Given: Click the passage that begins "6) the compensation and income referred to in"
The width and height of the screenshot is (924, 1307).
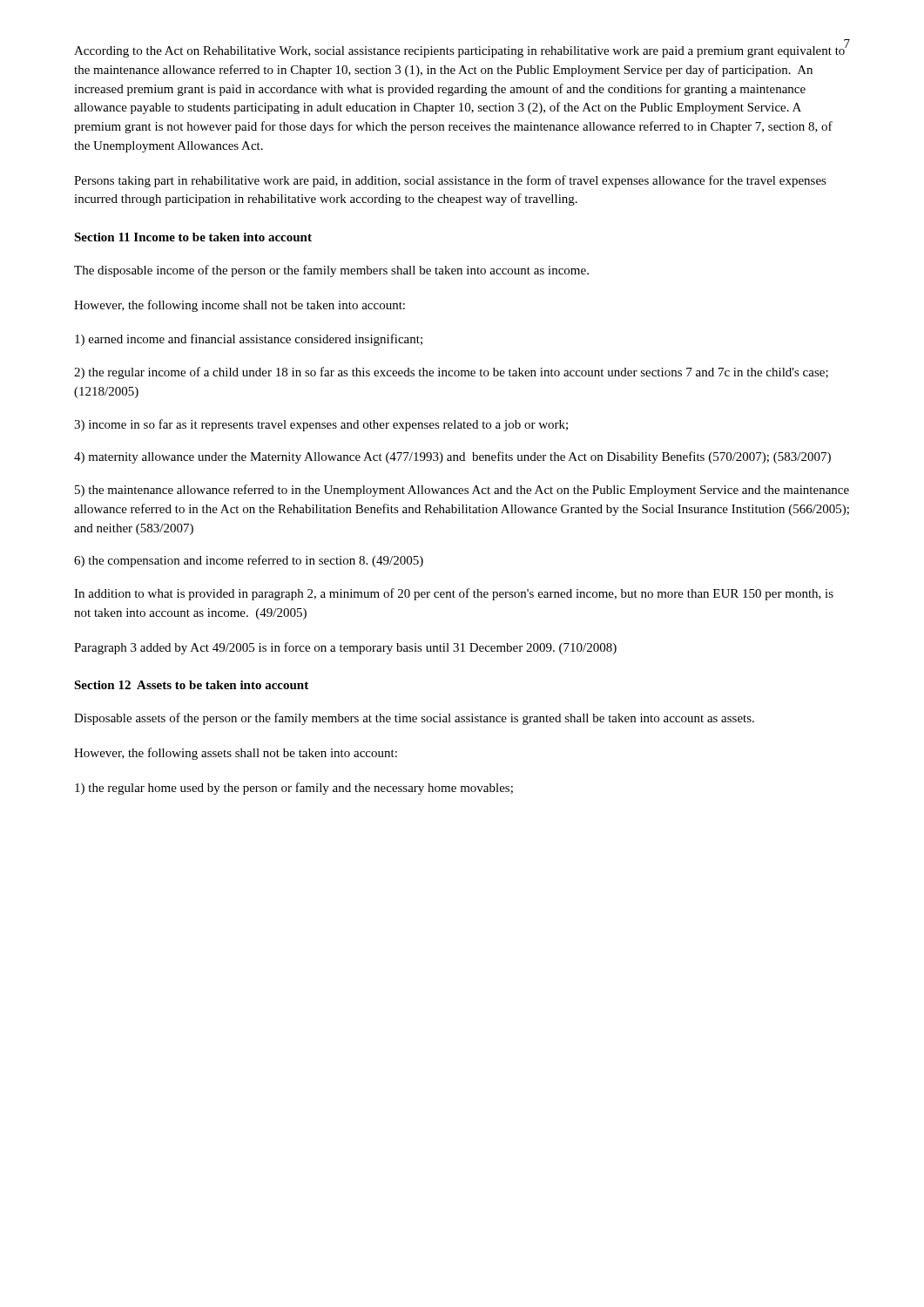Looking at the screenshot, I should [249, 561].
